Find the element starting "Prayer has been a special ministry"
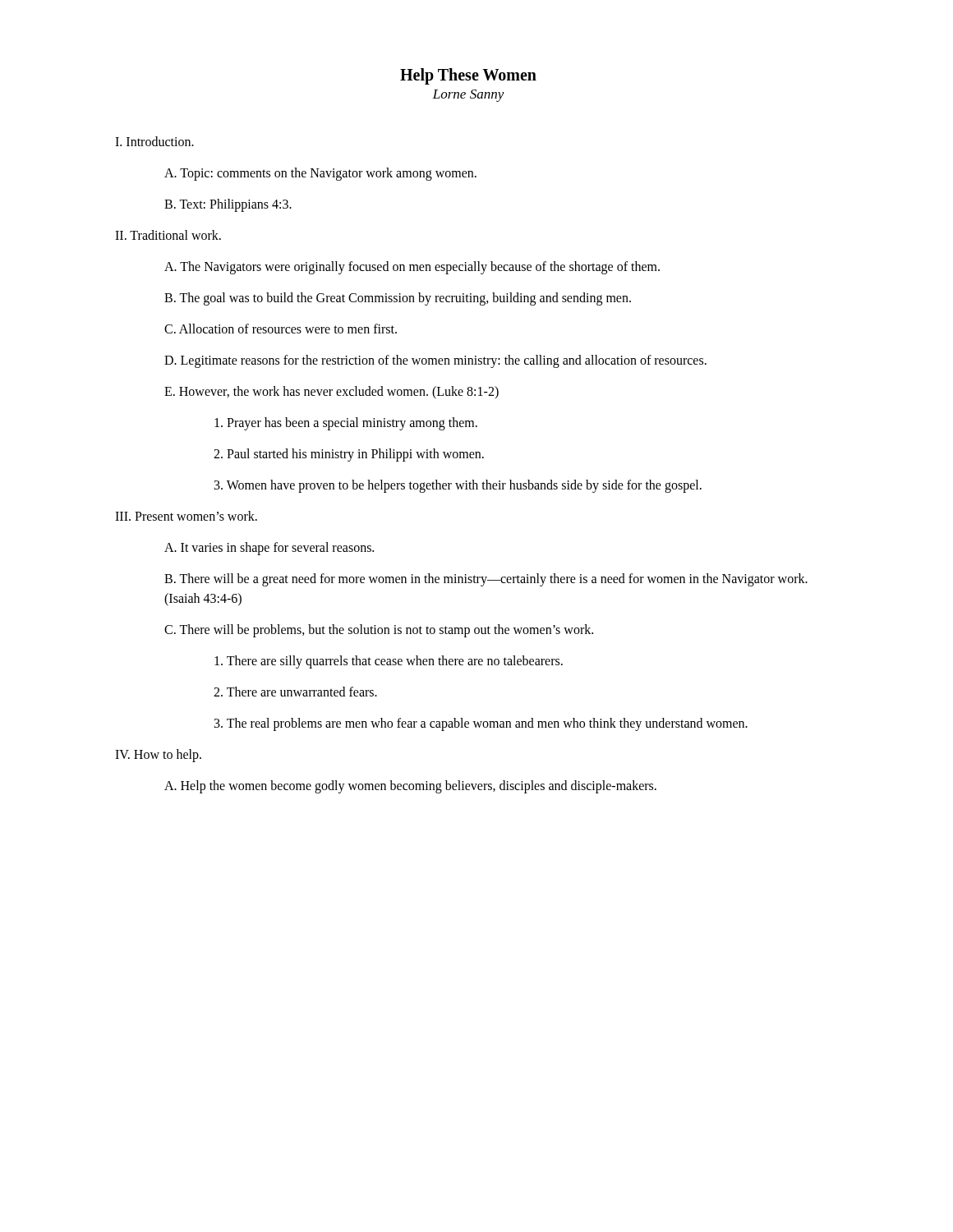This screenshot has width=953, height=1232. click(346, 423)
